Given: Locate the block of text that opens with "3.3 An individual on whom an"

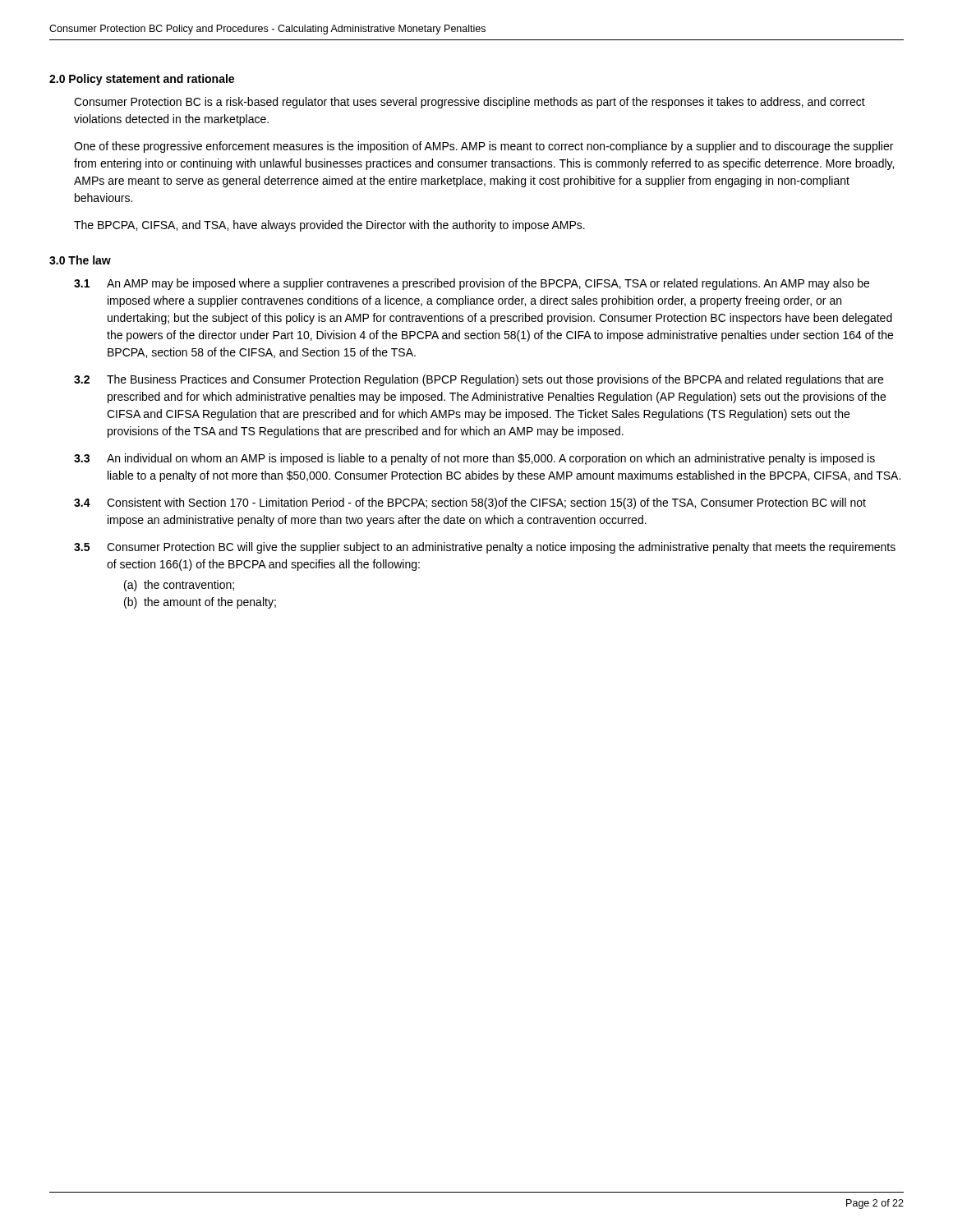Looking at the screenshot, I should click(489, 467).
